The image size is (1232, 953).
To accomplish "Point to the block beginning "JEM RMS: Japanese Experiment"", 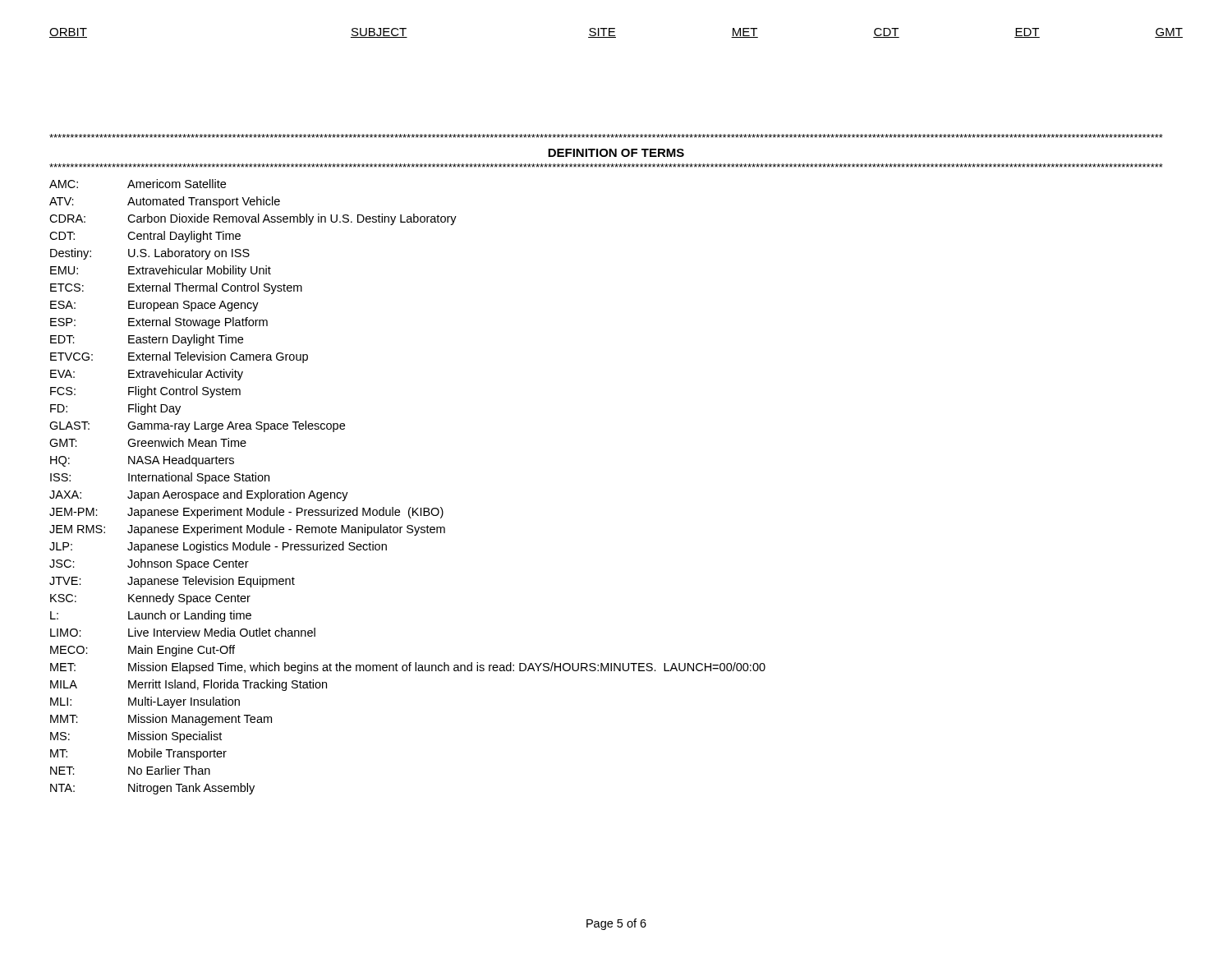I will pyautogui.click(x=248, y=529).
